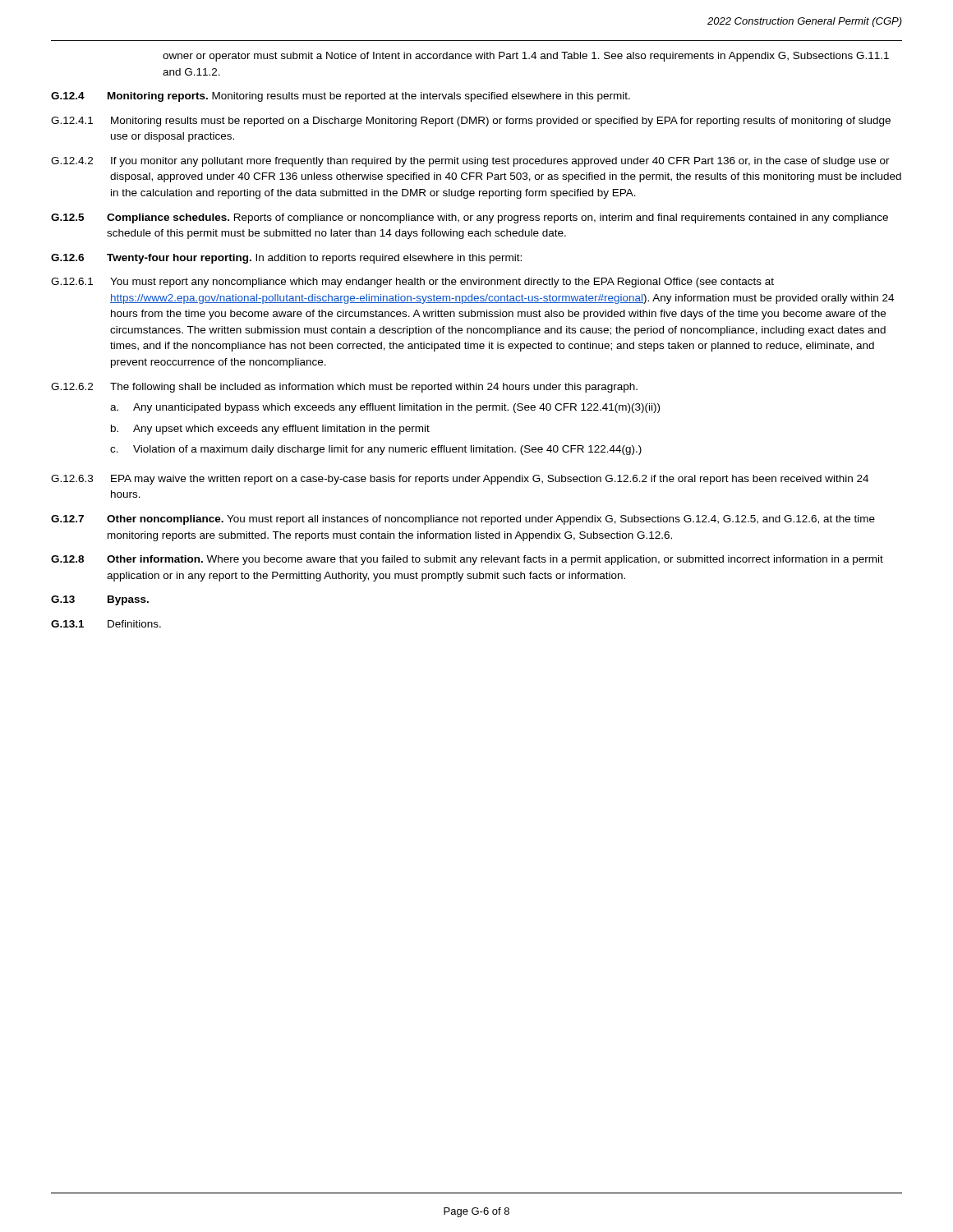Select the list item containing "G.12.5 Compliance schedules. Reports of compliance or"
953x1232 pixels.
476,225
